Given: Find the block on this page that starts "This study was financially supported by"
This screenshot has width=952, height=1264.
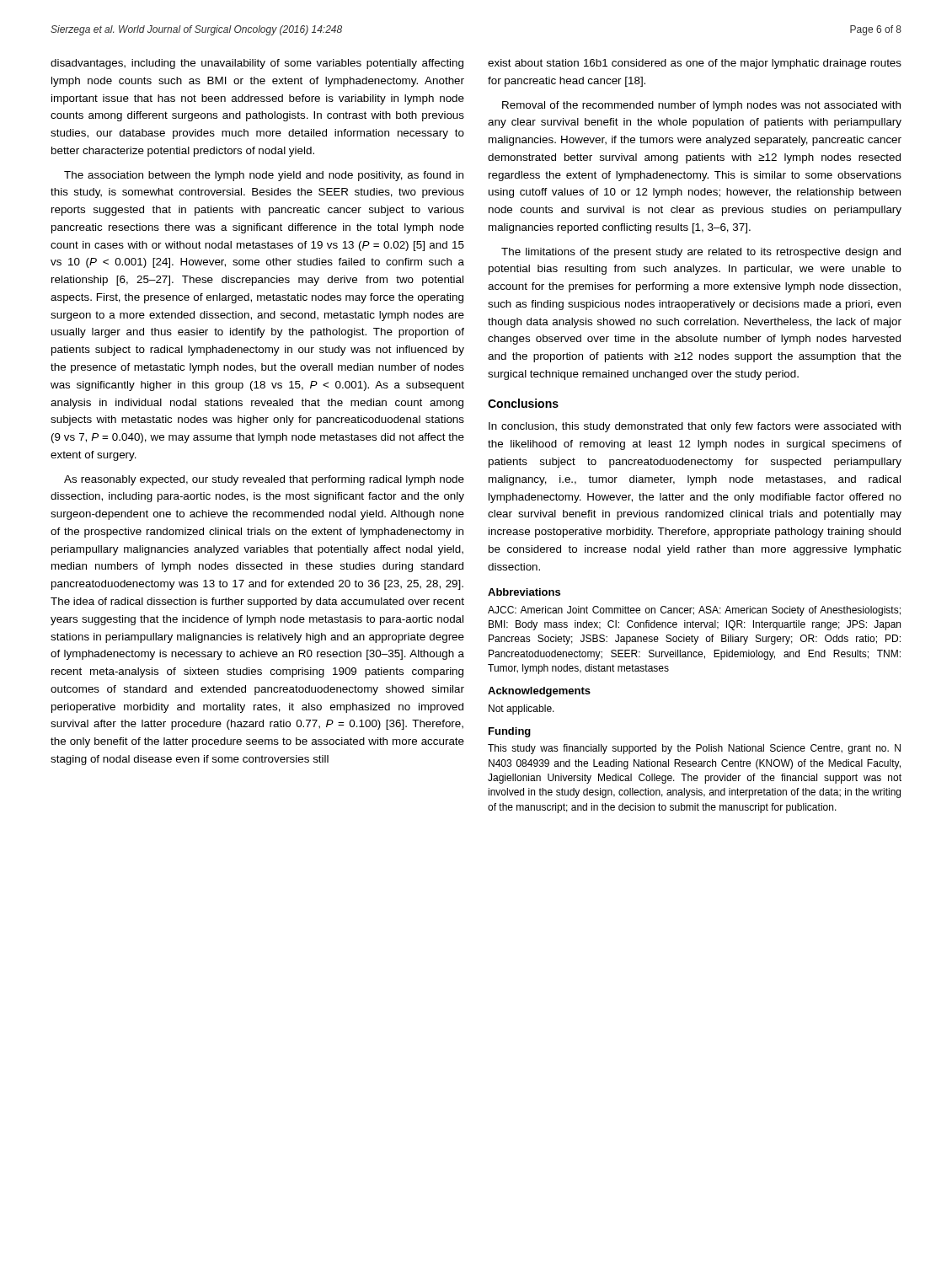Looking at the screenshot, I should pos(695,778).
